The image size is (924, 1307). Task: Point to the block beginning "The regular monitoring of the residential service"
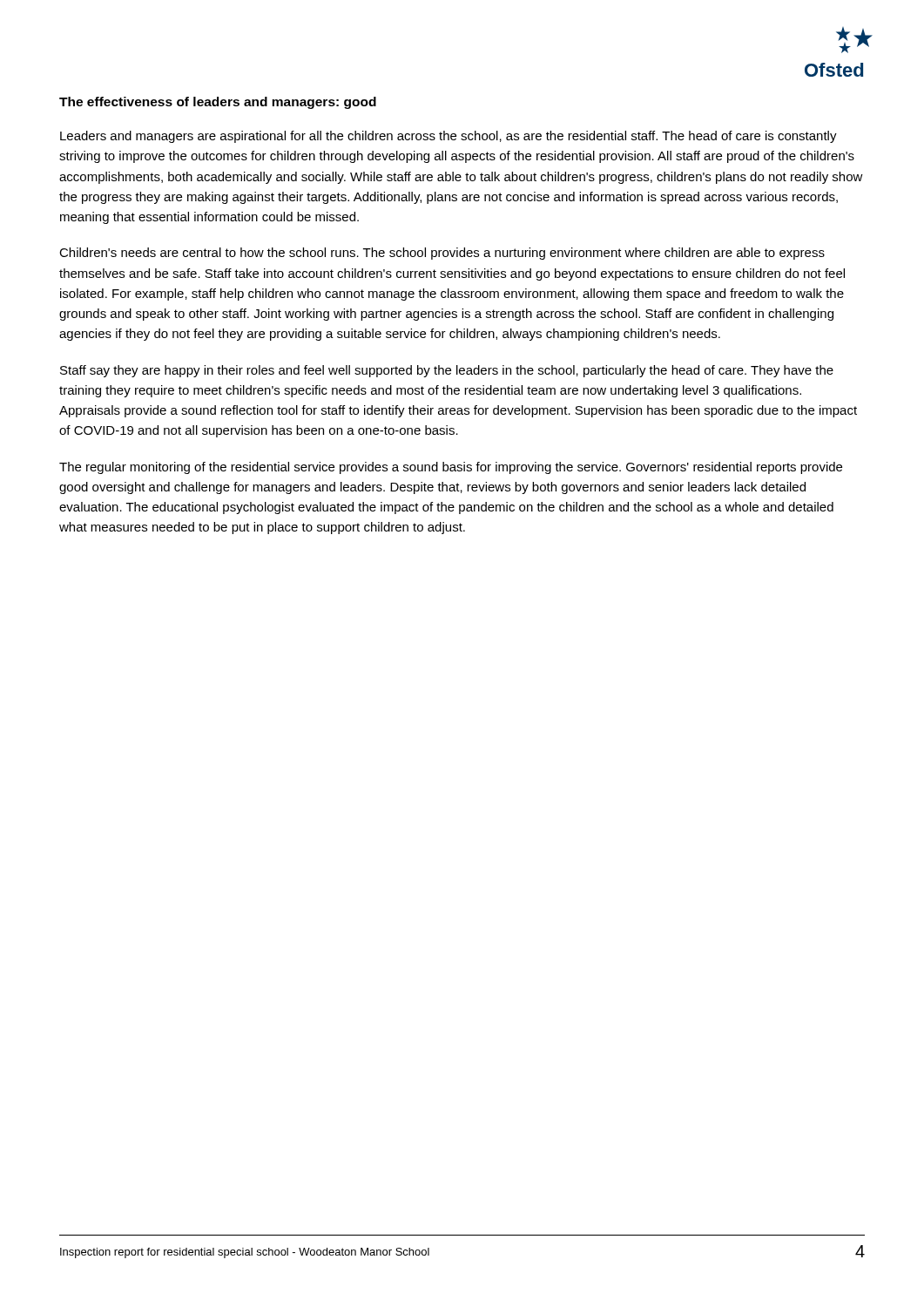[451, 497]
